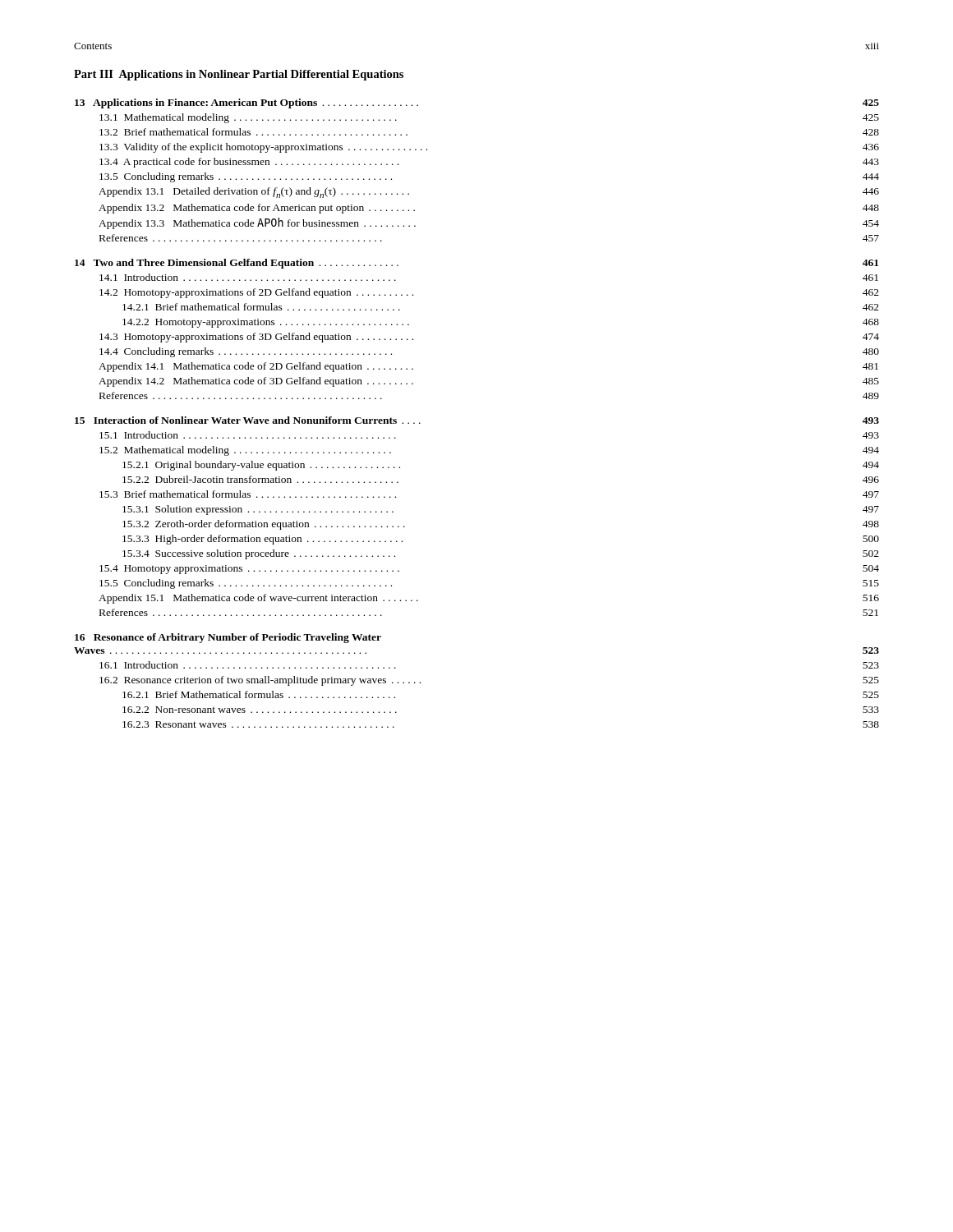This screenshot has width=953, height=1232.
Task: Select the list item that reads "15.4 Homotopy approximations . ."
Action: tap(165, 570)
